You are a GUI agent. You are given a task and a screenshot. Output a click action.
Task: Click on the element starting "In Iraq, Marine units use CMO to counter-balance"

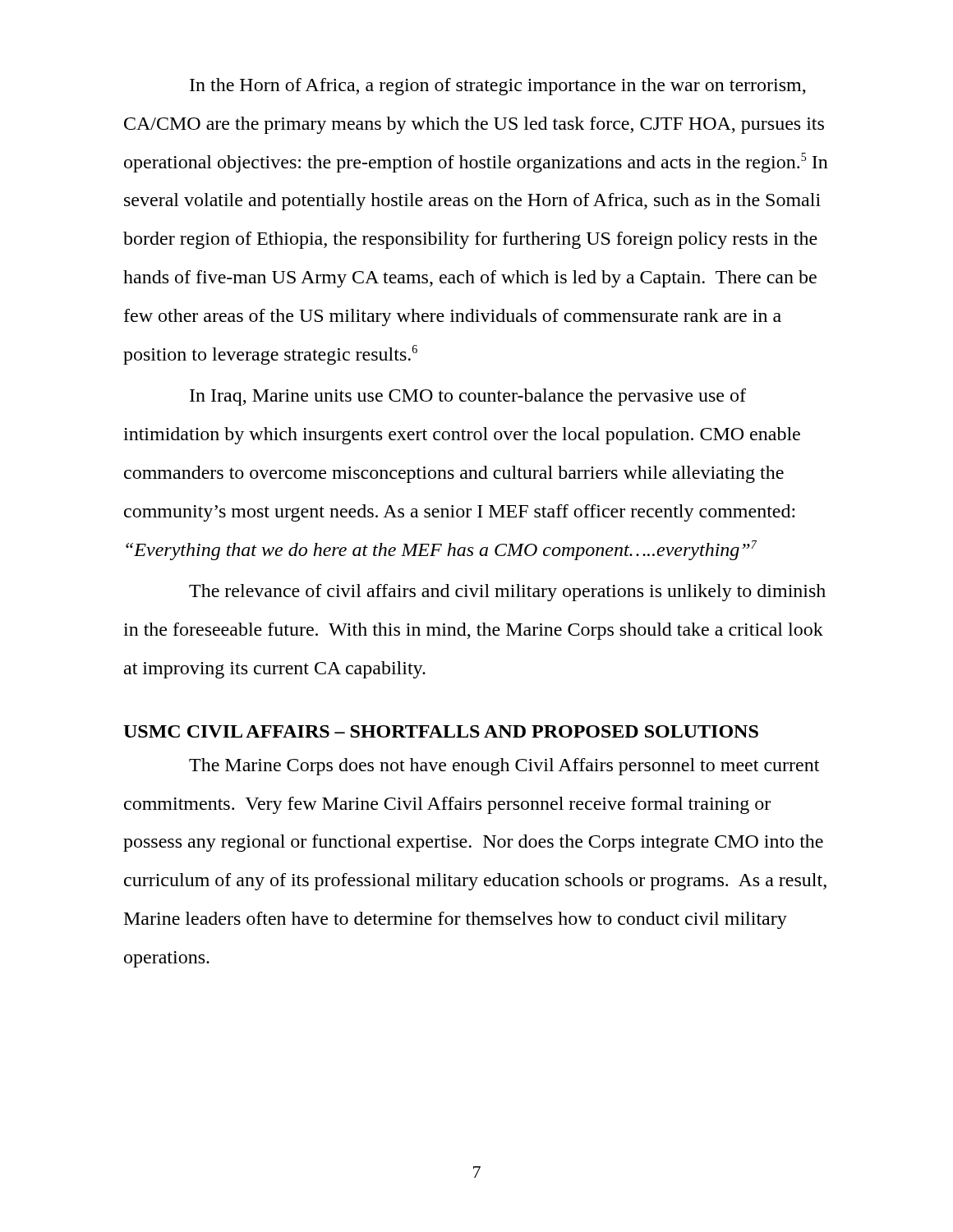476,473
